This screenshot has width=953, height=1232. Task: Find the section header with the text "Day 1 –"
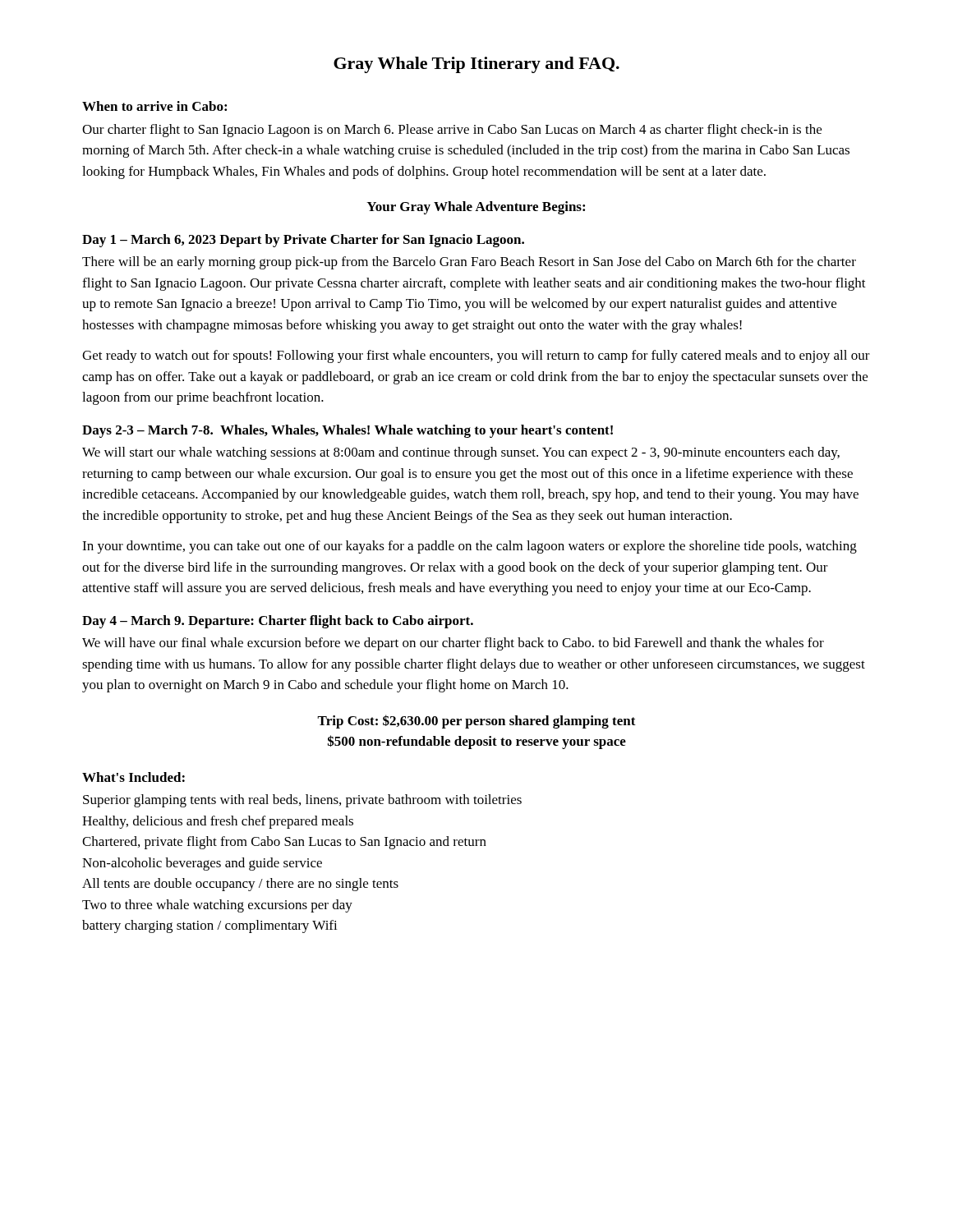tap(303, 239)
